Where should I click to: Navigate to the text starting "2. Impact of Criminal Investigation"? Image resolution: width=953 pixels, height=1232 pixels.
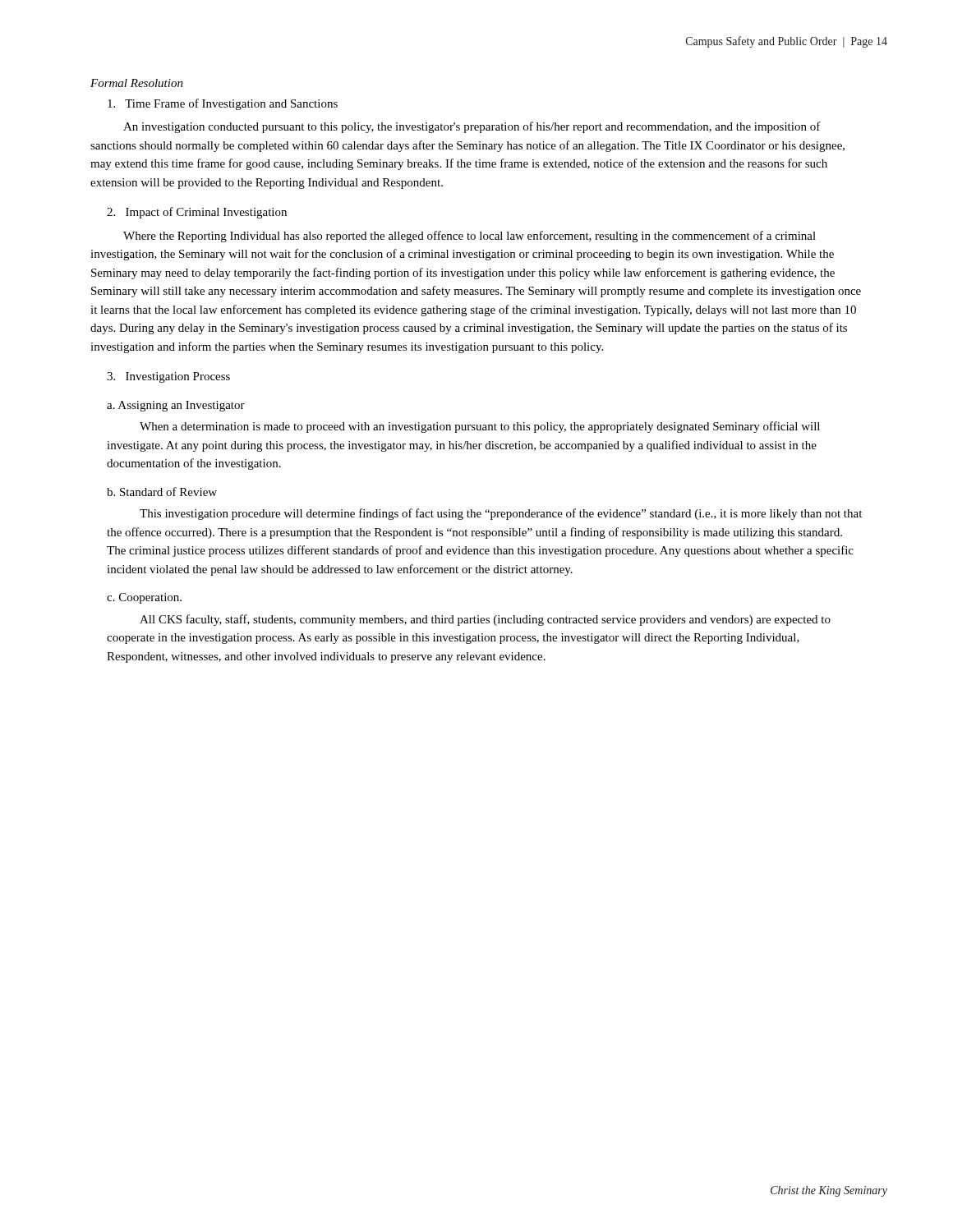197,212
